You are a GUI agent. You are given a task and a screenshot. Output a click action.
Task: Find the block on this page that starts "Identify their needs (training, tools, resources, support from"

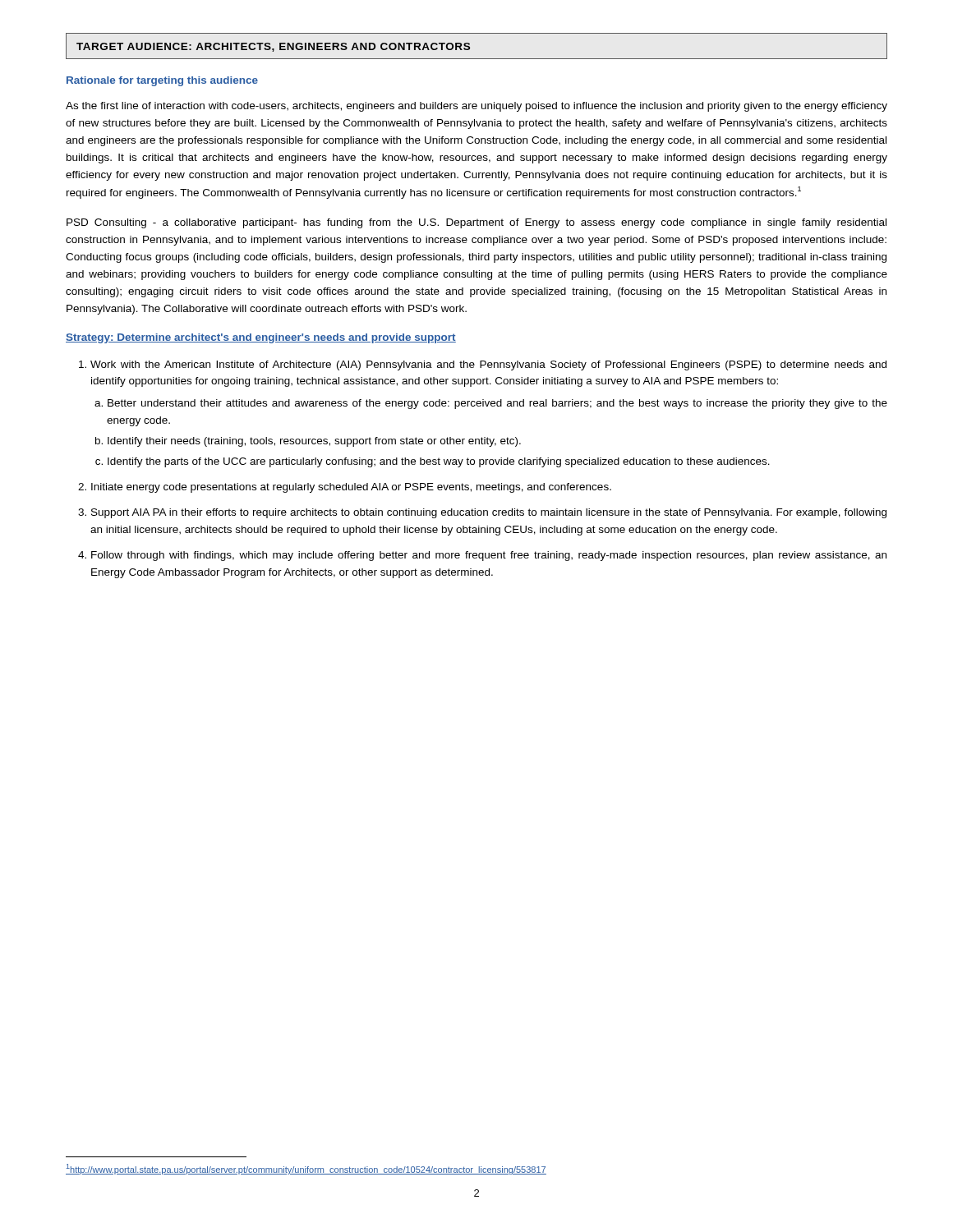coord(314,441)
